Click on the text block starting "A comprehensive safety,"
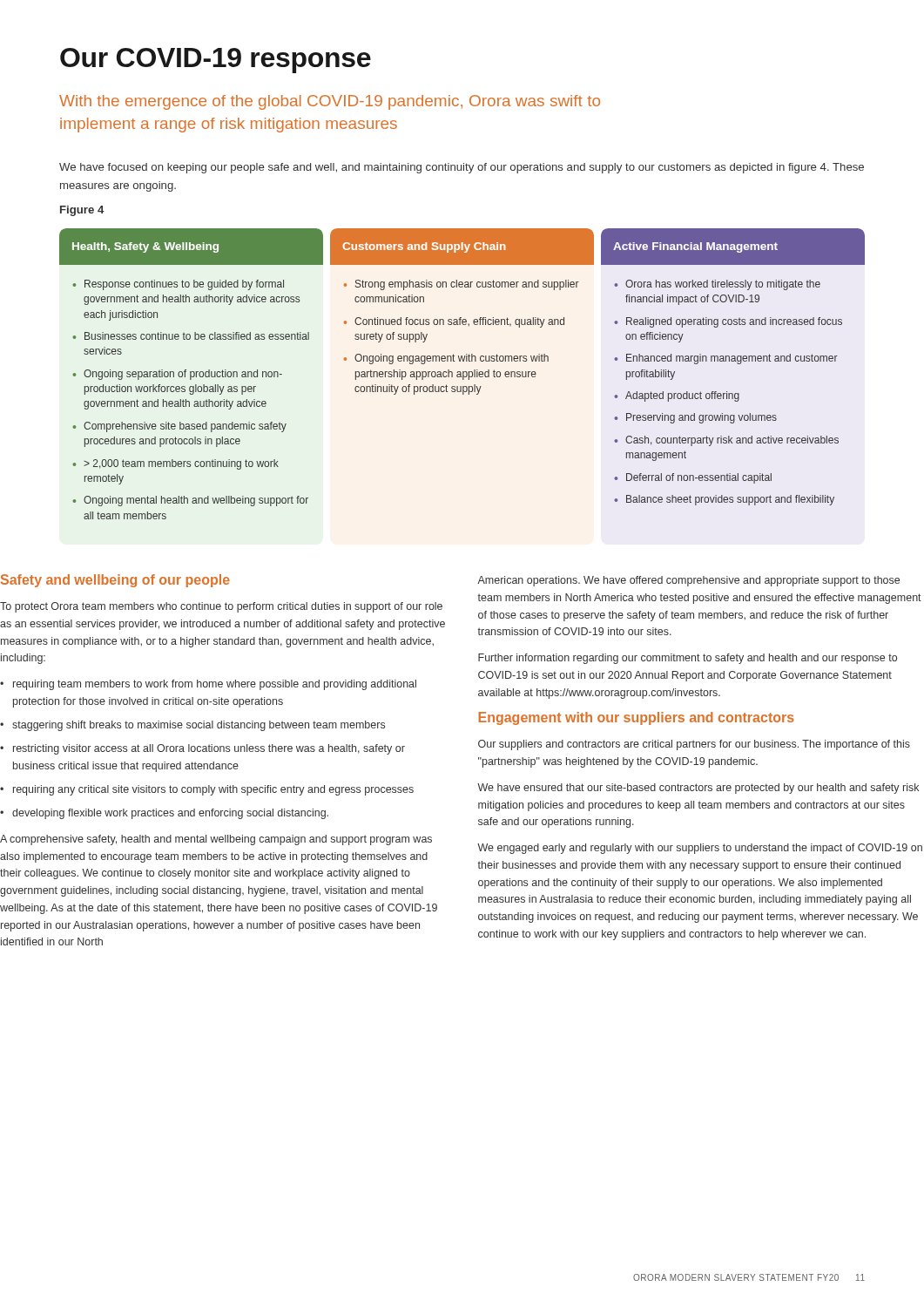 tap(223, 891)
